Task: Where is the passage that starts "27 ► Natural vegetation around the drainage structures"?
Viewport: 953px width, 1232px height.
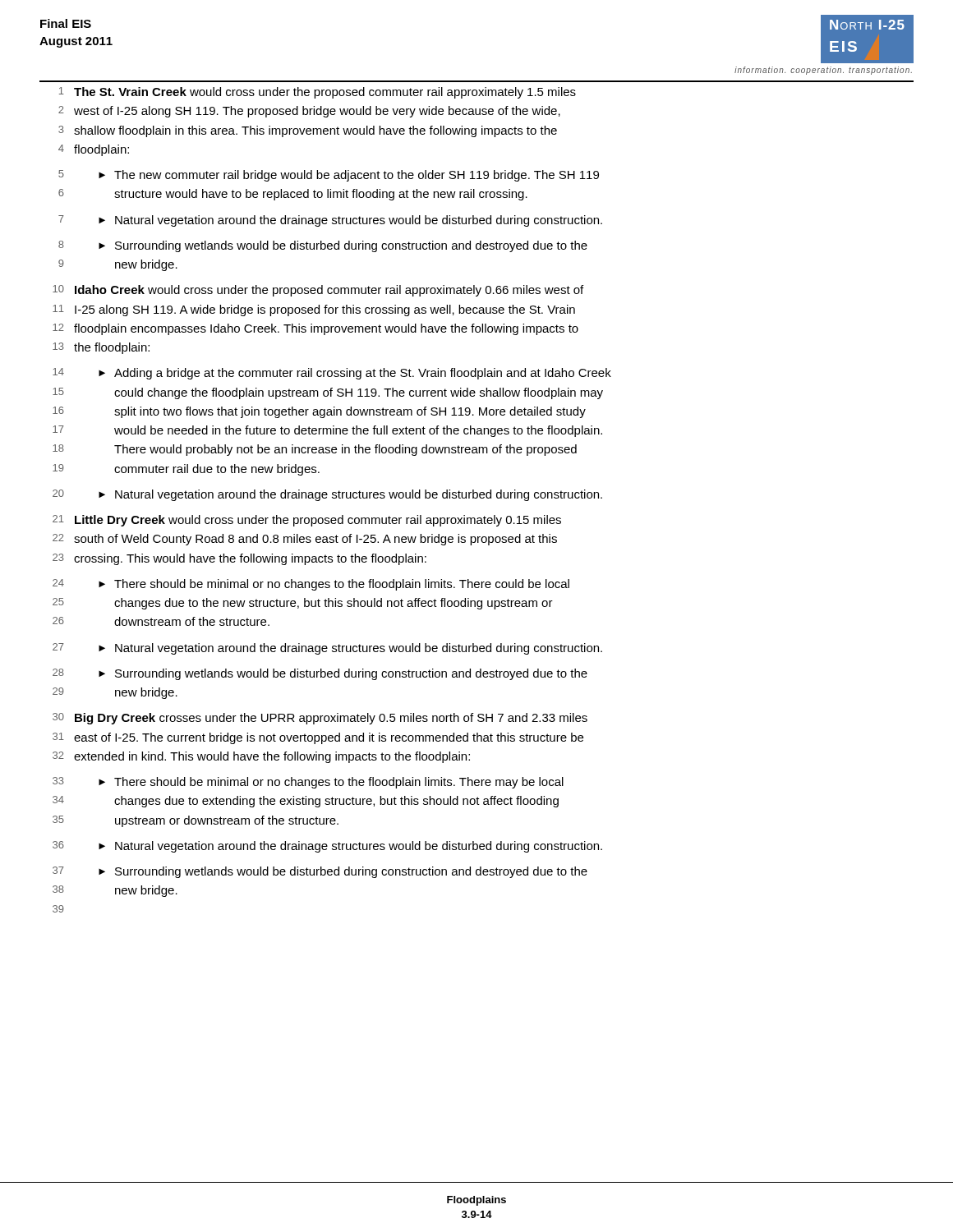Action: click(x=476, y=647)
